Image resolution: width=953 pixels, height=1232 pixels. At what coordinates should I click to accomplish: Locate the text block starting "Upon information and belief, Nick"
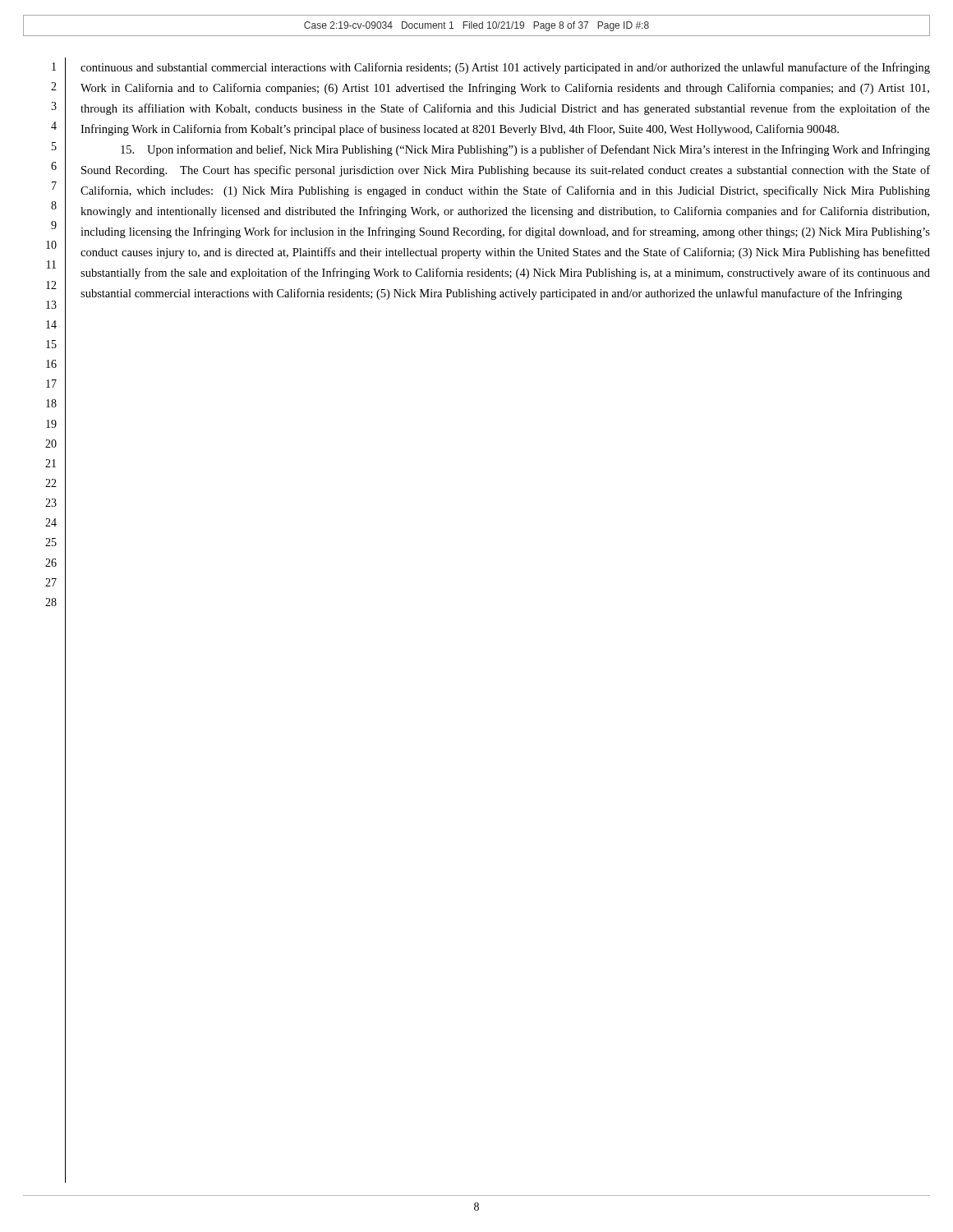[505, 222]
